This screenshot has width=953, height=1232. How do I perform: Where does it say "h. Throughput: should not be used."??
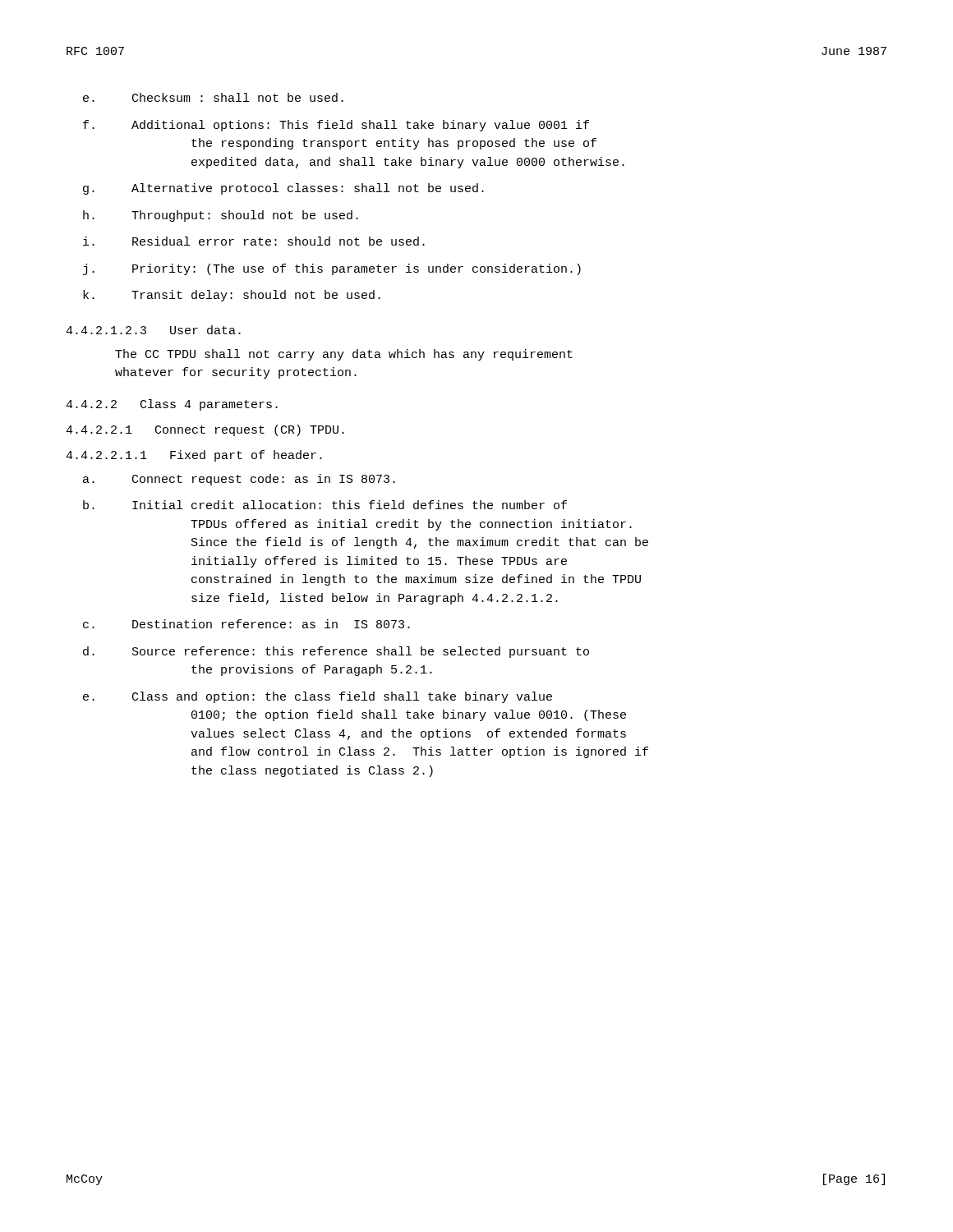[221, 216]
